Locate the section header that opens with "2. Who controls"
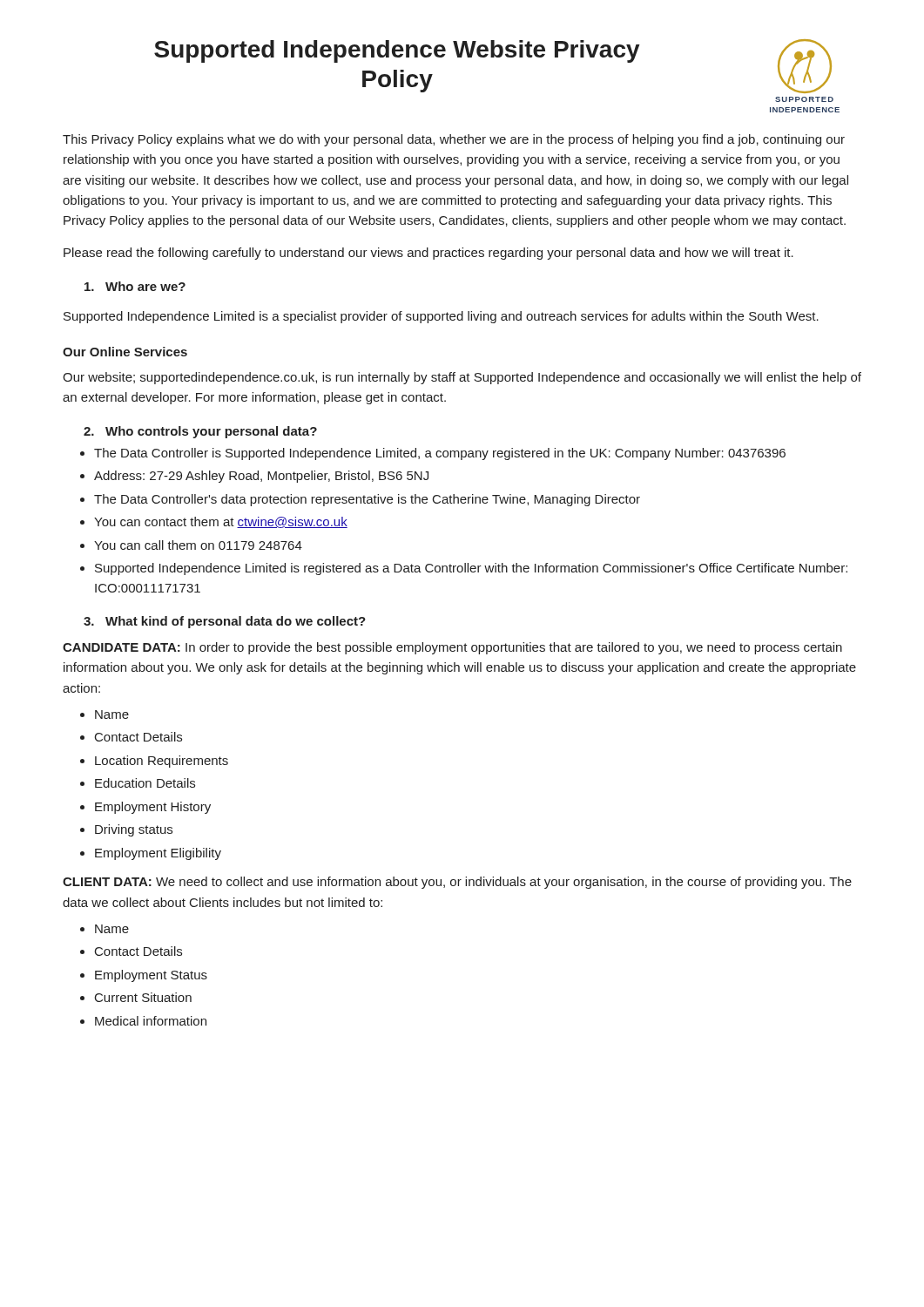The height and width of the screenshot is (1307, 924). pyautogui.click(x=200, y=430)
